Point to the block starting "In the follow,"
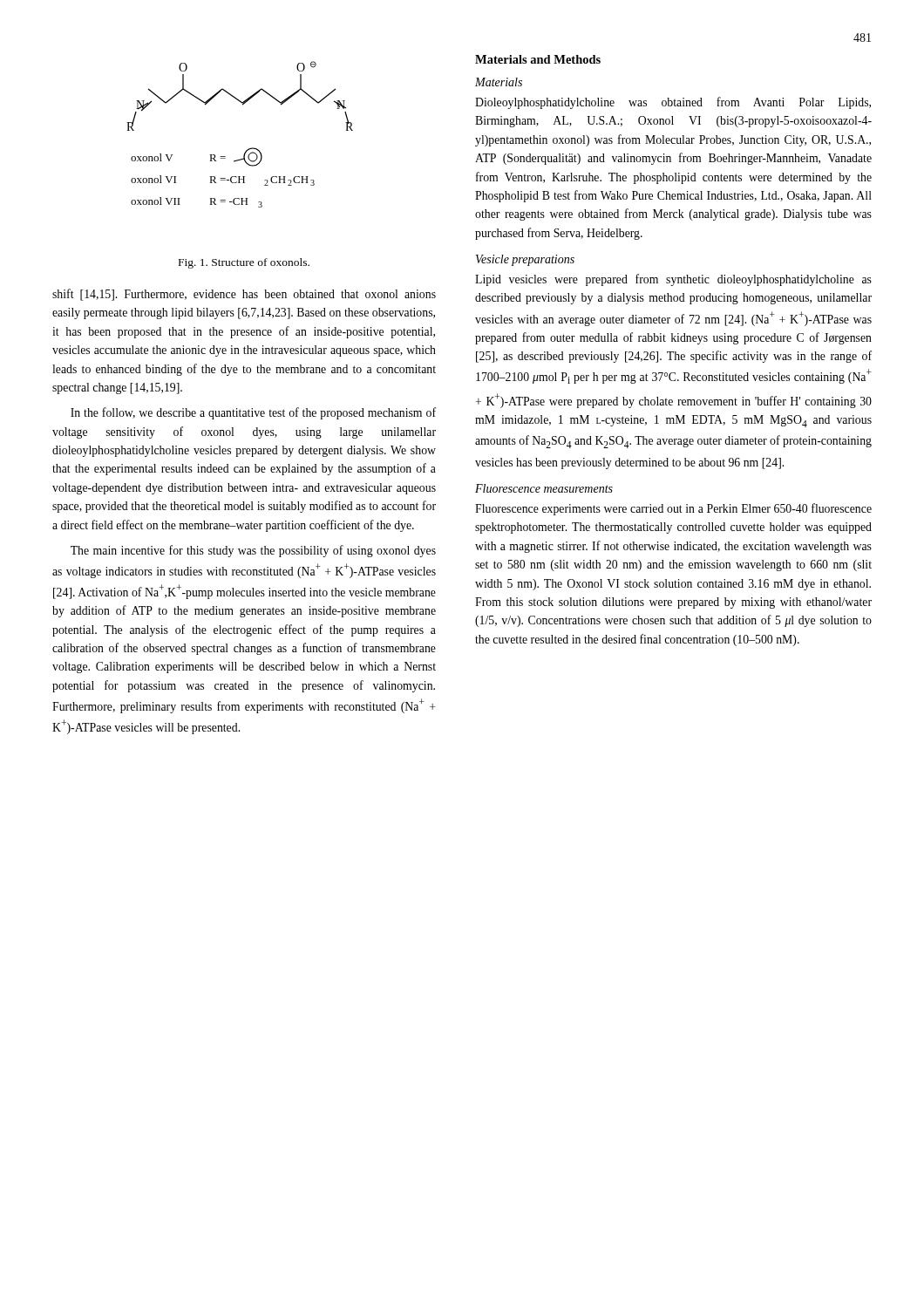 tap(244, 469)
